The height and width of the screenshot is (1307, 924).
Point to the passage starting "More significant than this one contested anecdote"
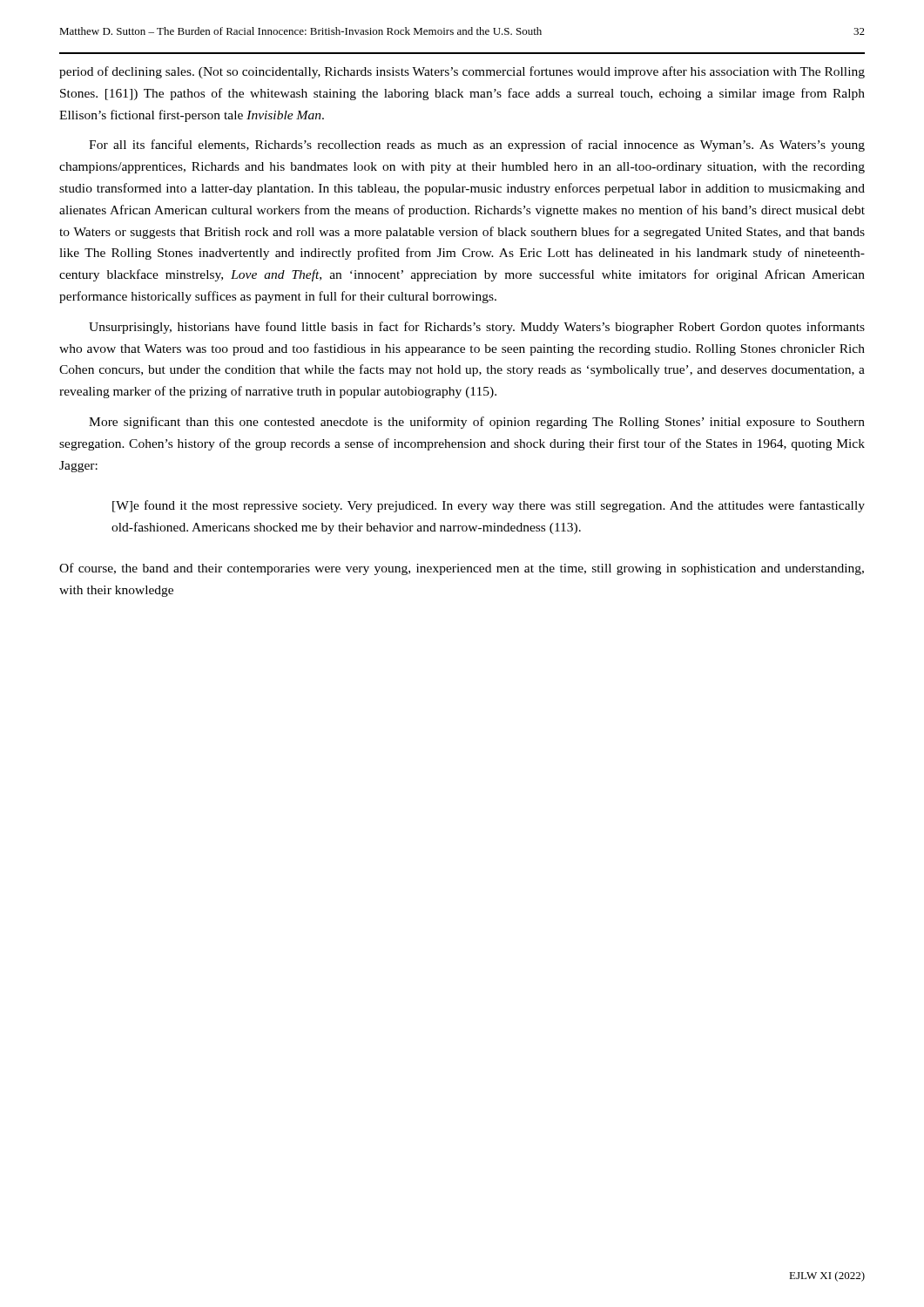[x=462, y=444]
